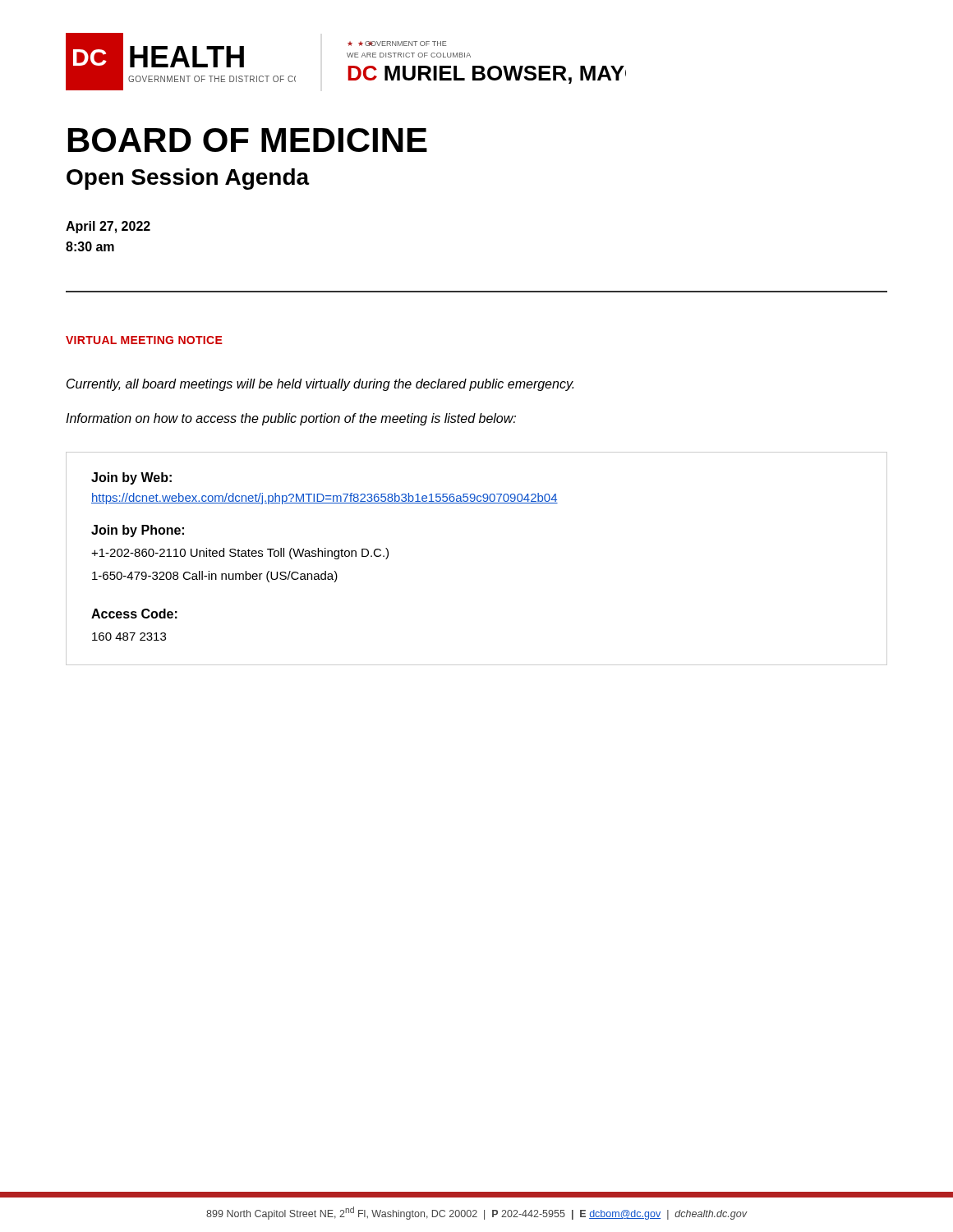Find the passage starting "Join by Web: https://dcnet.webex.com/dcnet/j.php?MTID=m7f823658b3b1e1556a59c90709042b04"
The width and height of the screenshot is (953, 1232).
[131, 478]
